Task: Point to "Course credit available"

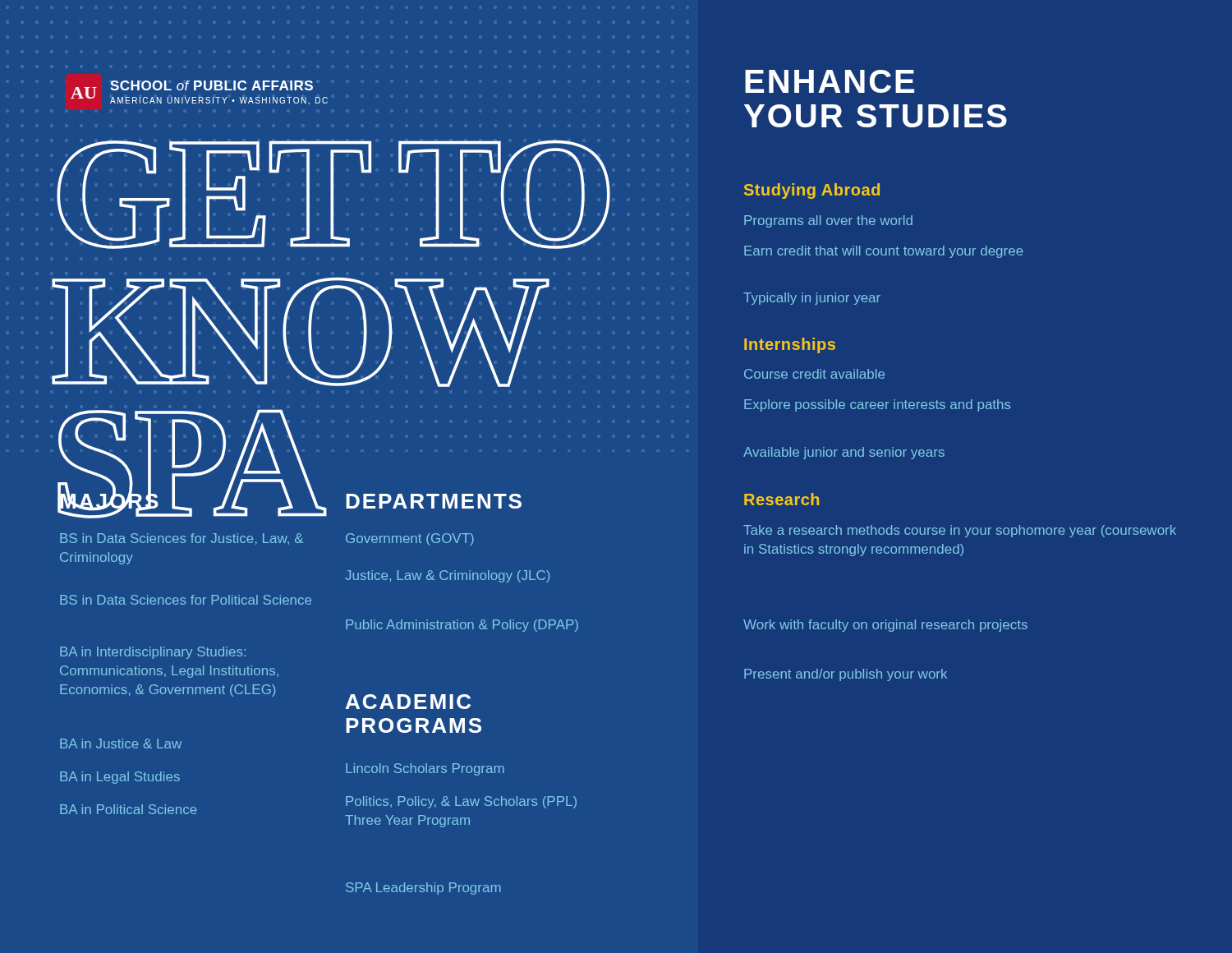Action: coord(814,374)
